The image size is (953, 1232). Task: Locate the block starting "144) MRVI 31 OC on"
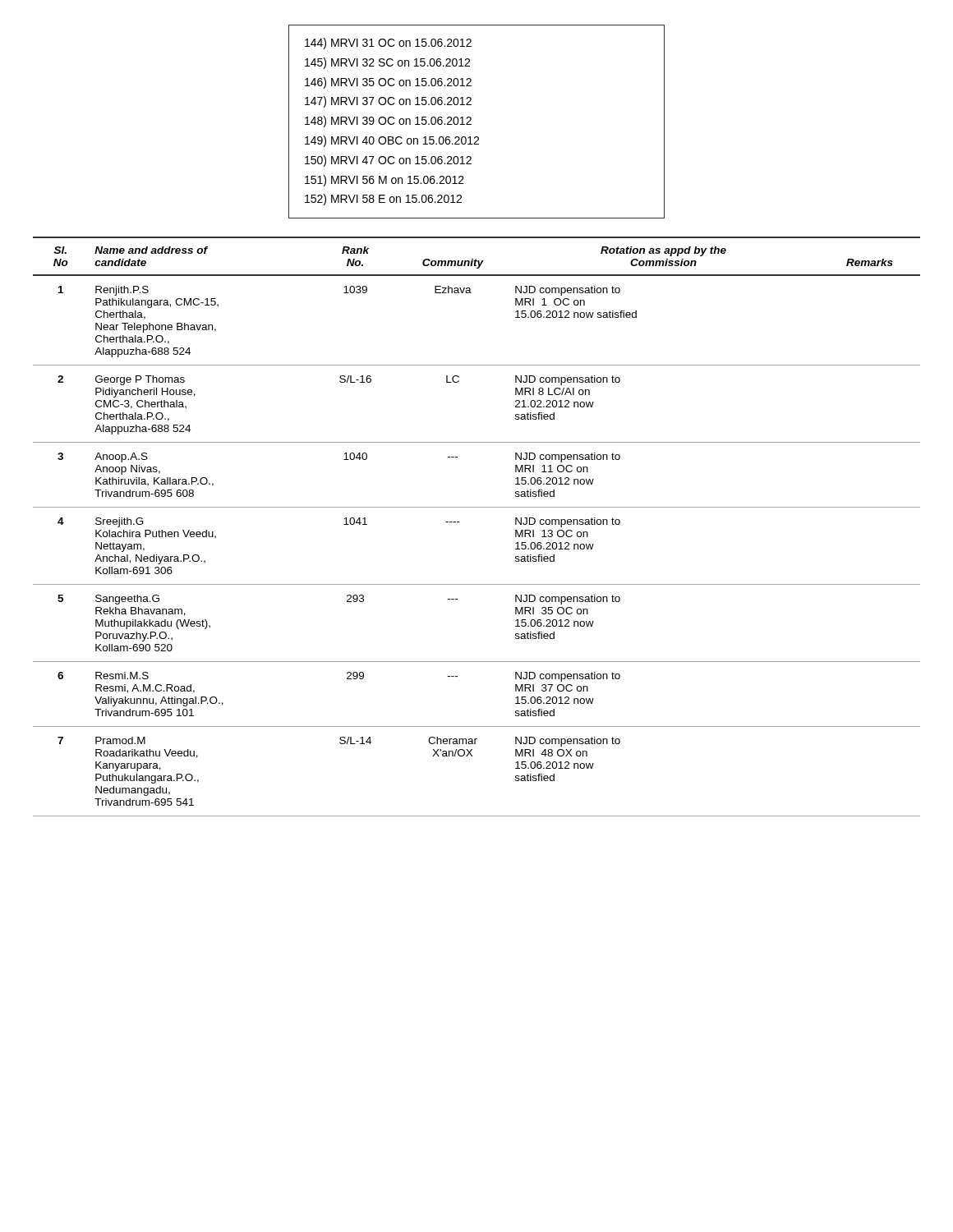click(x=392, y=121)
